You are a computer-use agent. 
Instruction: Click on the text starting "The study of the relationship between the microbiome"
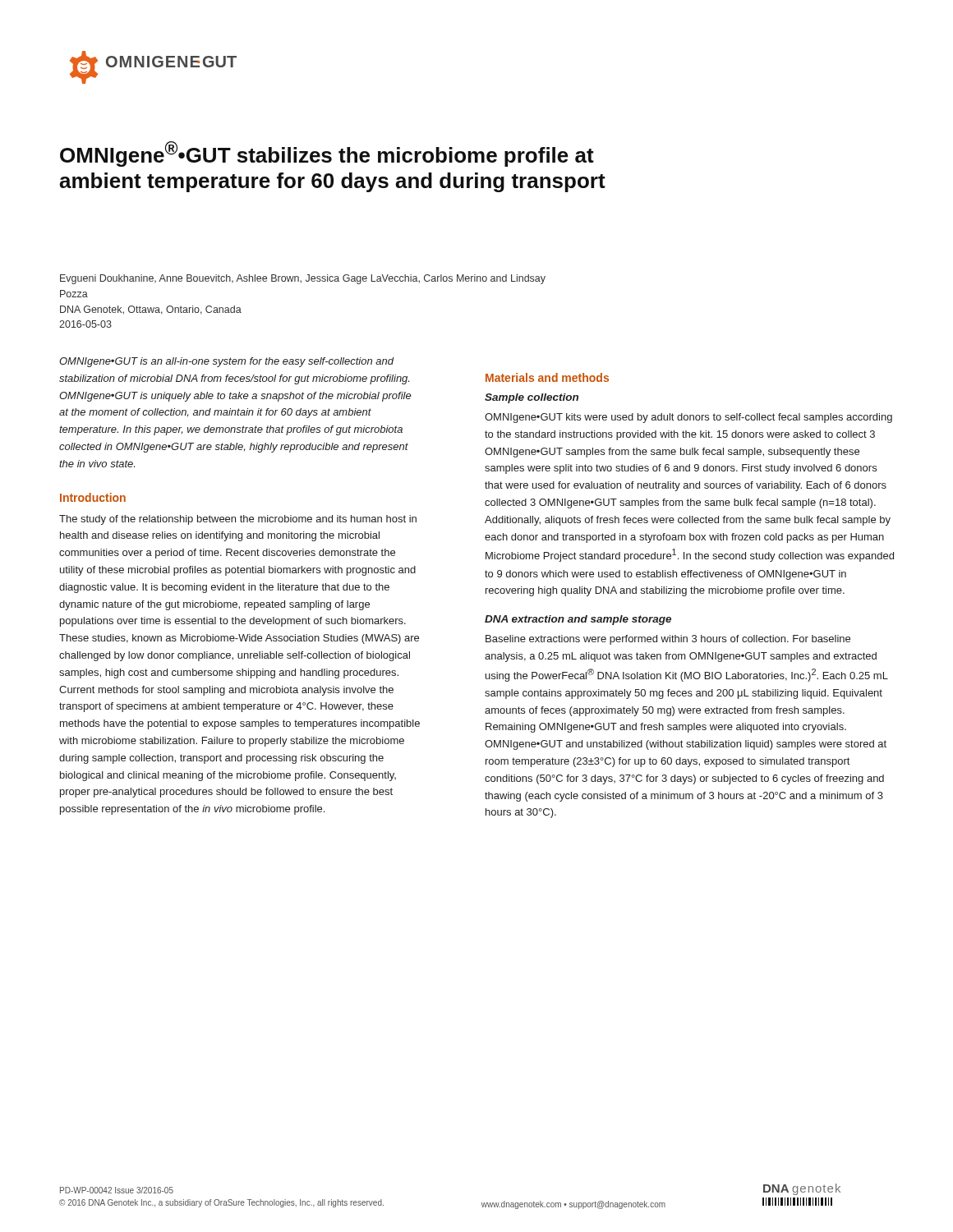click(x=240, y=663)
